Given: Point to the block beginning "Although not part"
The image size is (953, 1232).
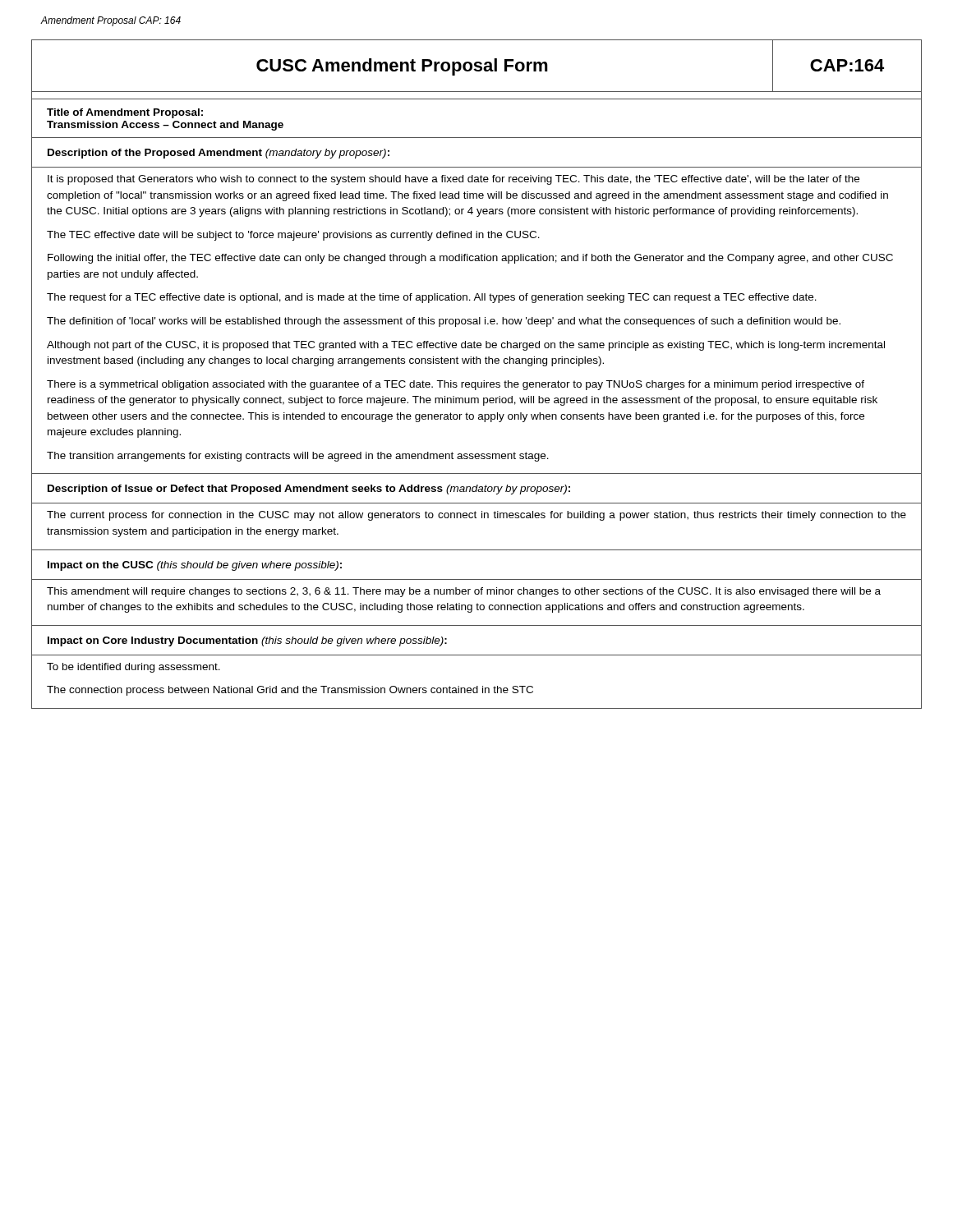Looking at the screenshot, I should (x=466, y=352).
